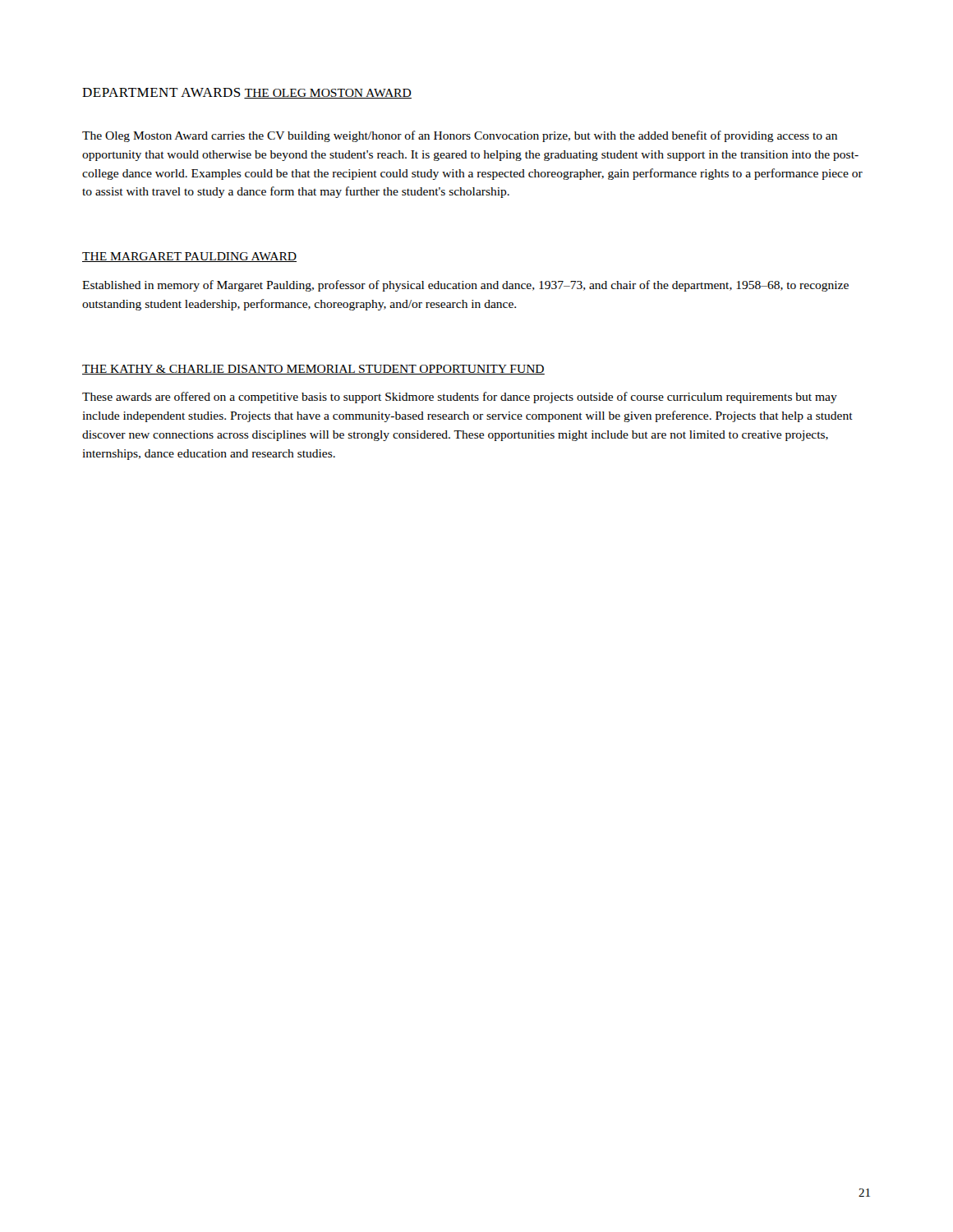Locate the text block containing "These awards are offered on"
This screenshot has width=953, height=1232.
(467, 425)
